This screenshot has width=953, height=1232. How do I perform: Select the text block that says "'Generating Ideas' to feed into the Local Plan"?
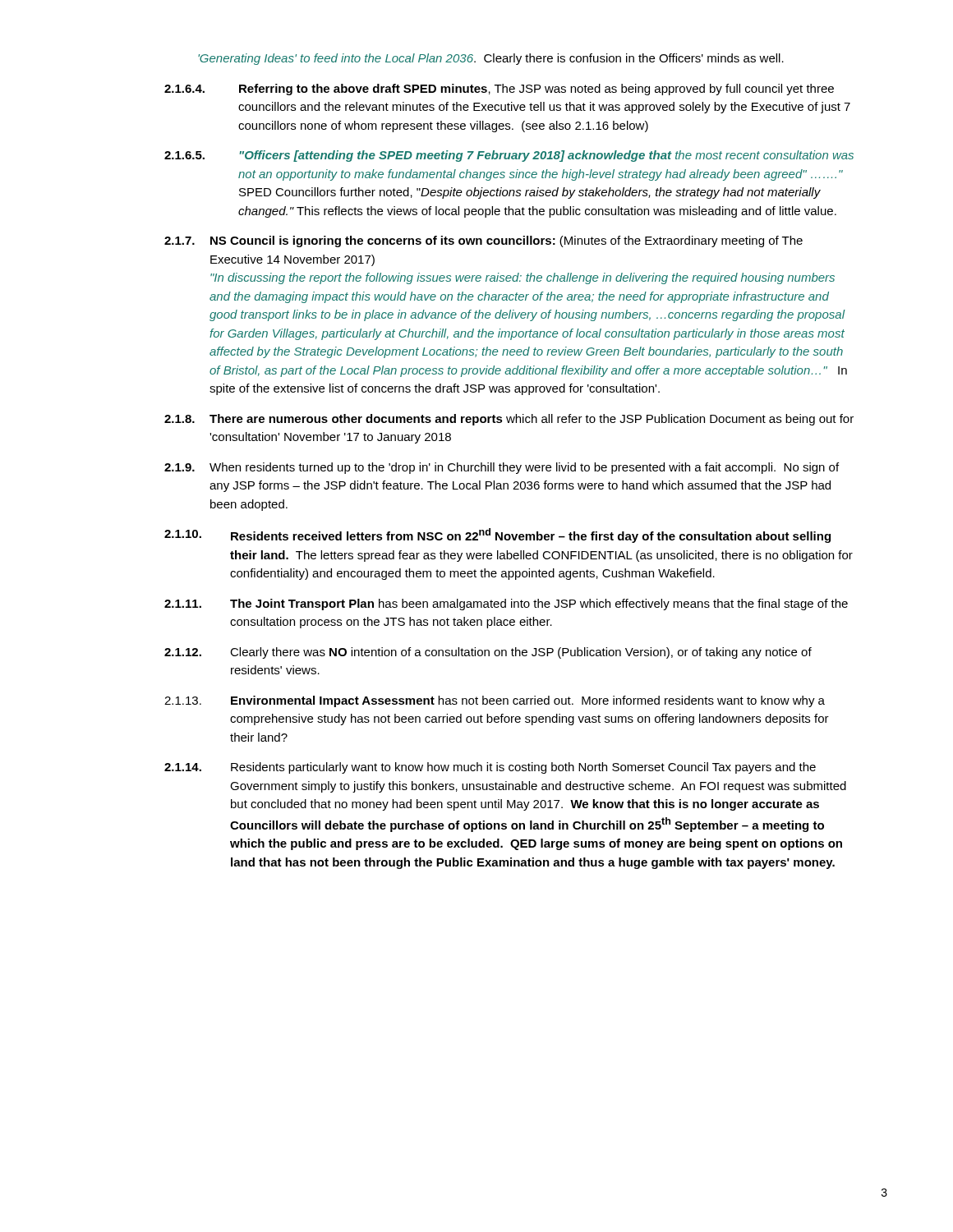click(491, 58)
